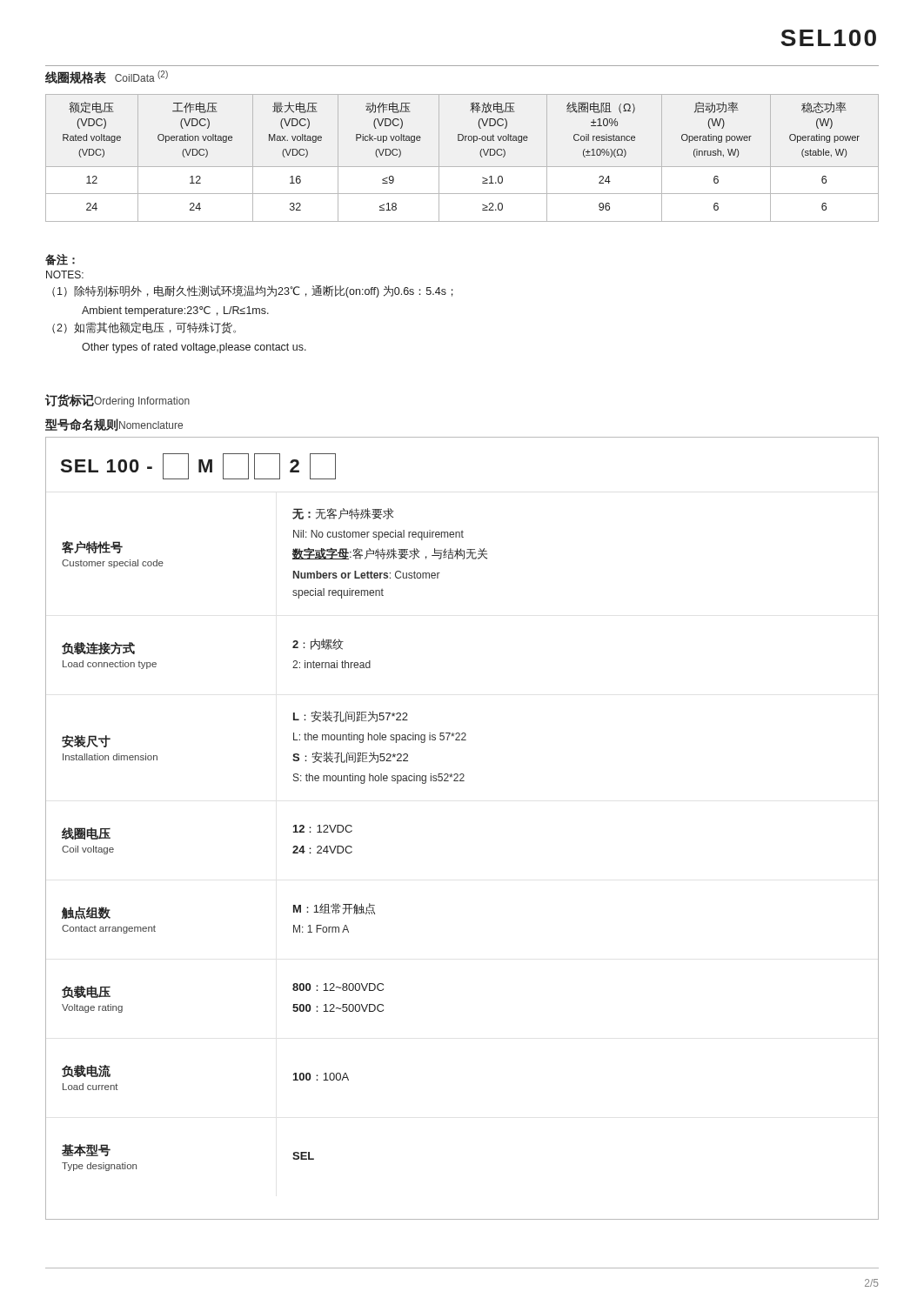Screen dimensions: 1305x924
Task: Locate the table with the text "稳态功率 (W) Operating power (stable,"
Action: 462,158
